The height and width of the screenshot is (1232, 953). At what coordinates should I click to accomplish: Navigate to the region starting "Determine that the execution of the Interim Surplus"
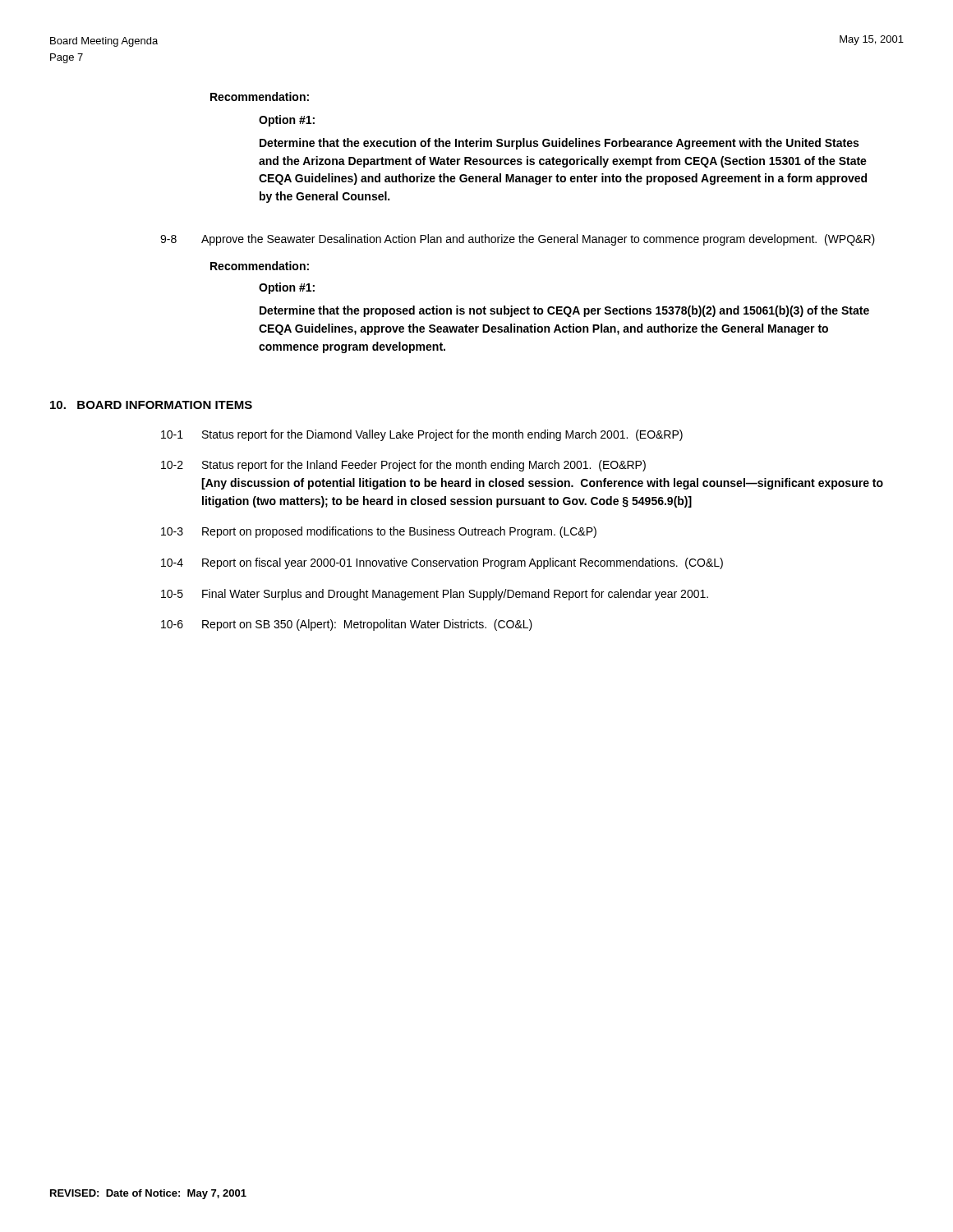point(563,170)
